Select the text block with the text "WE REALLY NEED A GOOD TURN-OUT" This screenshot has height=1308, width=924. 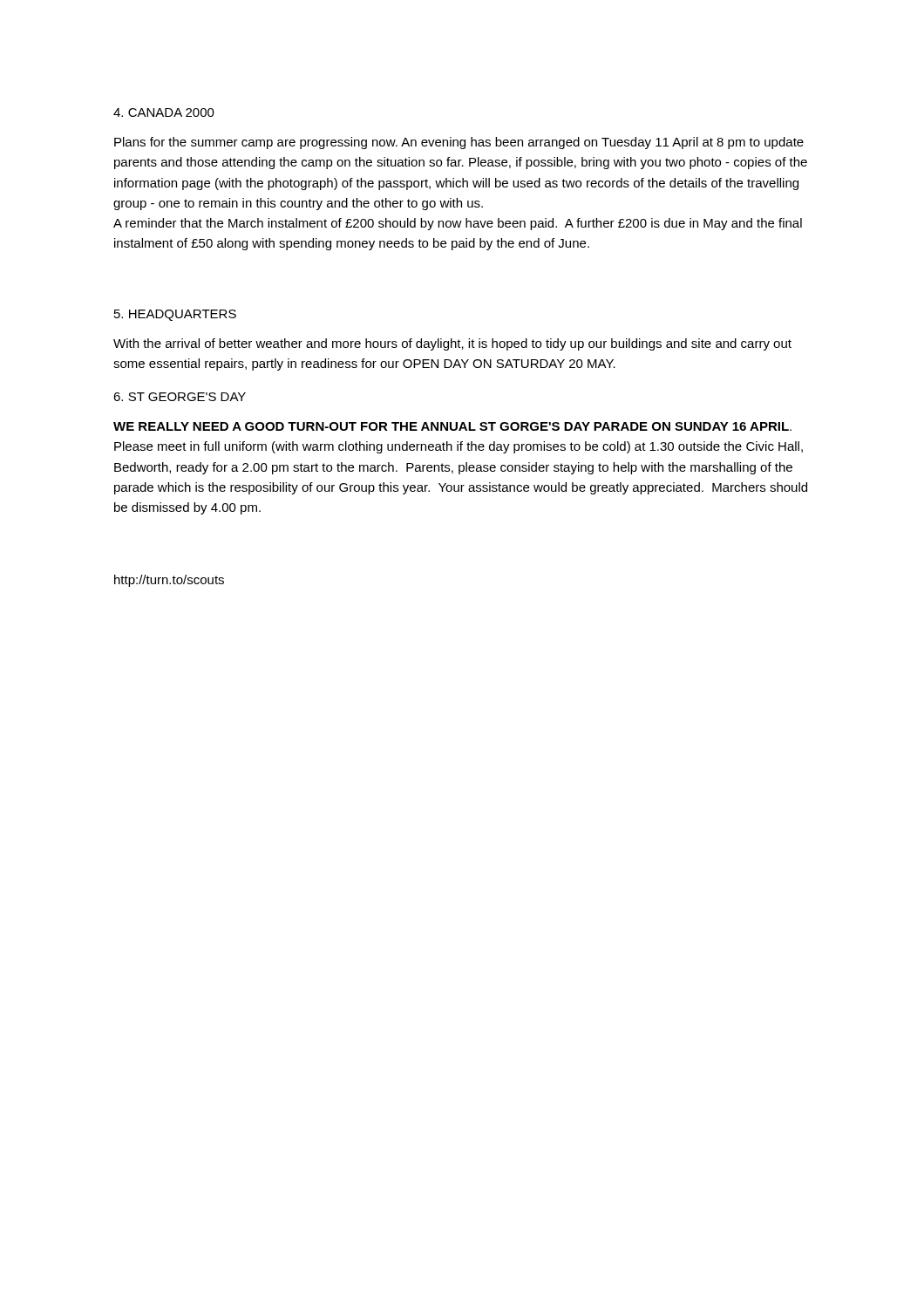(x=461, y=466)
